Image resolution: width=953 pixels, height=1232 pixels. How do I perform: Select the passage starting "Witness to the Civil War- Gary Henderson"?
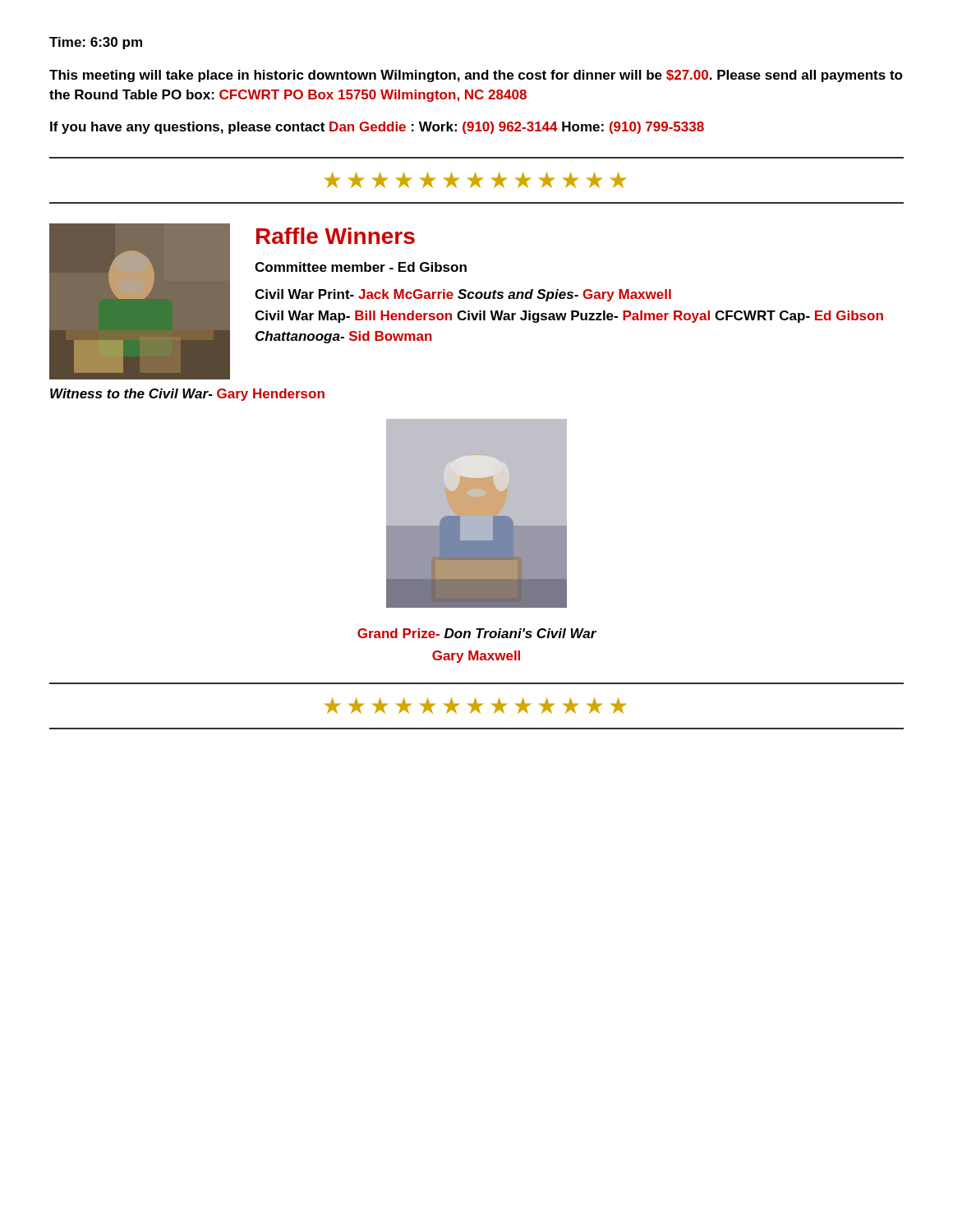187,394
